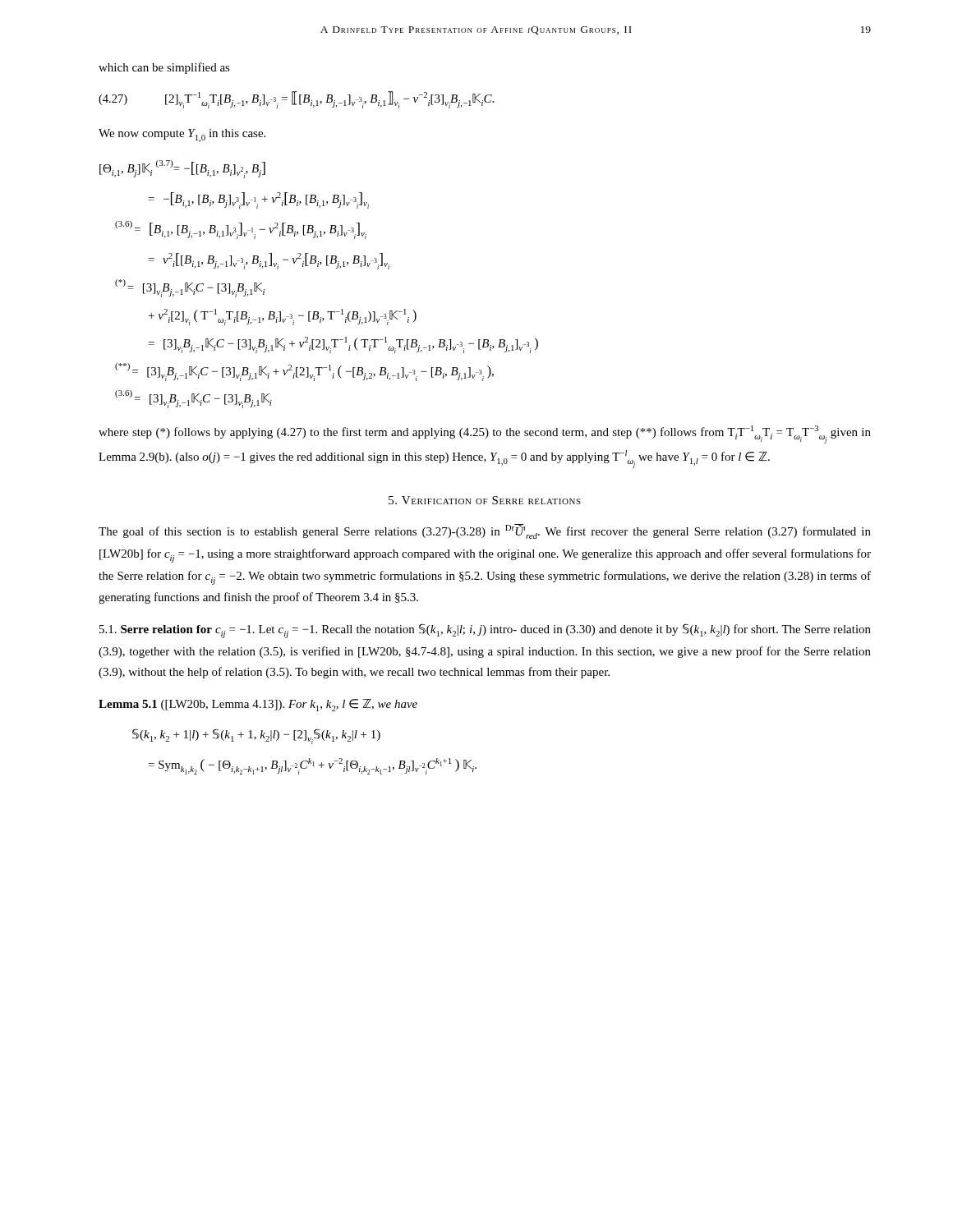Screen dimensions: 1232x953
Task: Find the region starting "(4.27) [2]viT−1ωiTi[Bj,−1, Bi]v−3i = ⟦[Bi,1, Bj,−1]v−3i, Bi,1⟧vi −"
Action: (x=297, y=99)
